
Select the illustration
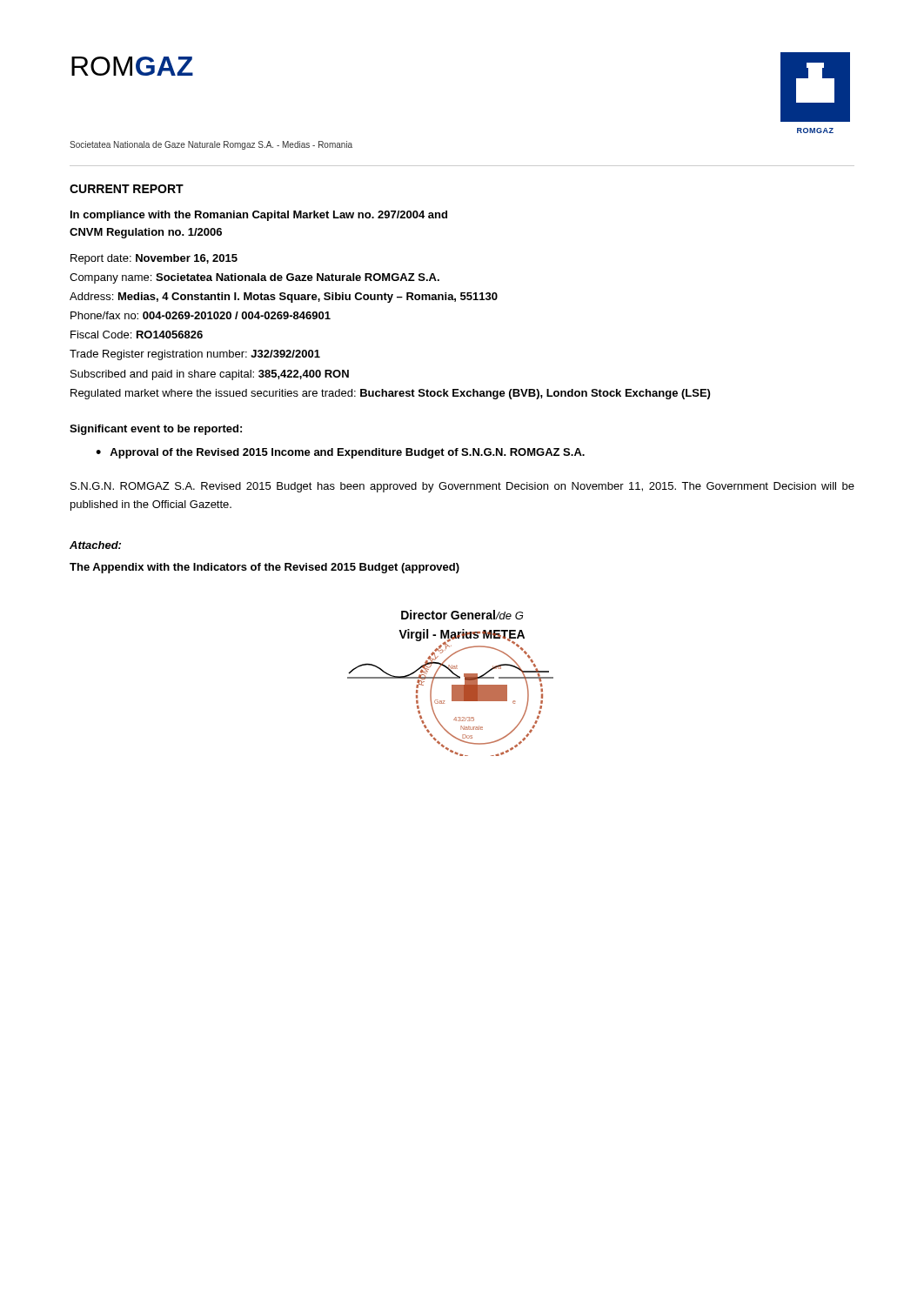click(462, 678)
